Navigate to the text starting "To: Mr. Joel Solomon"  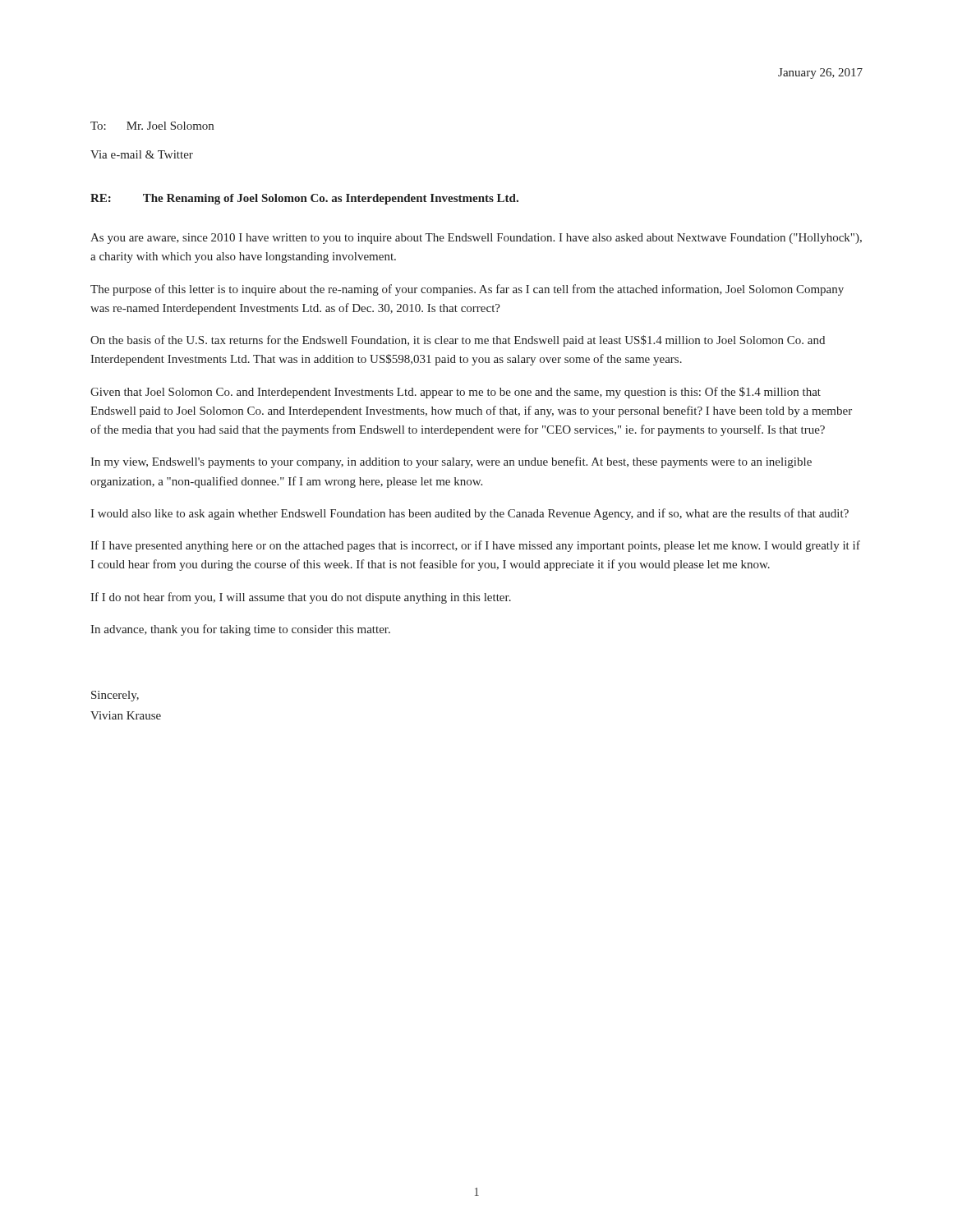coord(152,126)
